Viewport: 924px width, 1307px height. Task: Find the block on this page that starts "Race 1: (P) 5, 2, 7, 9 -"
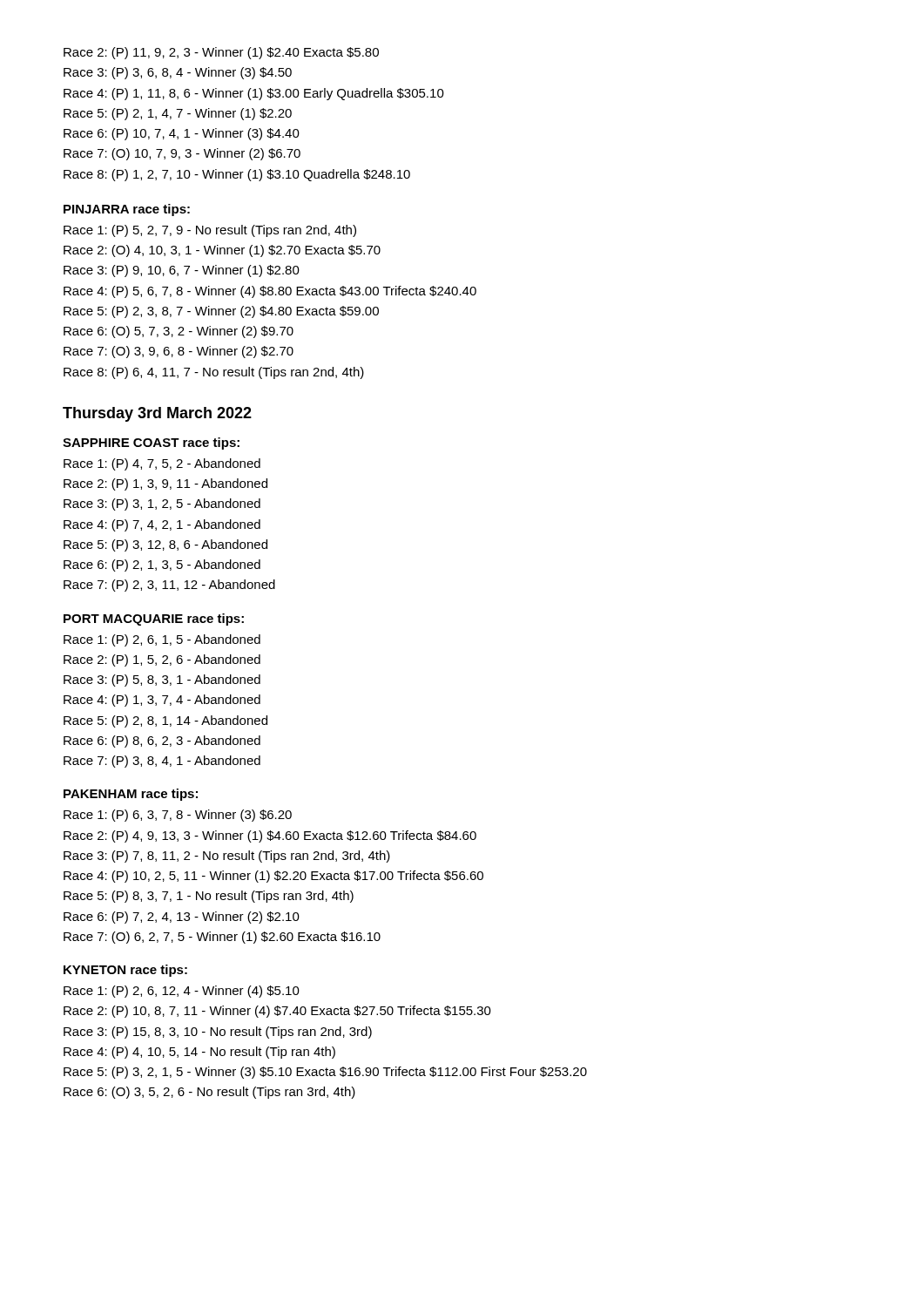click(210, 229)
